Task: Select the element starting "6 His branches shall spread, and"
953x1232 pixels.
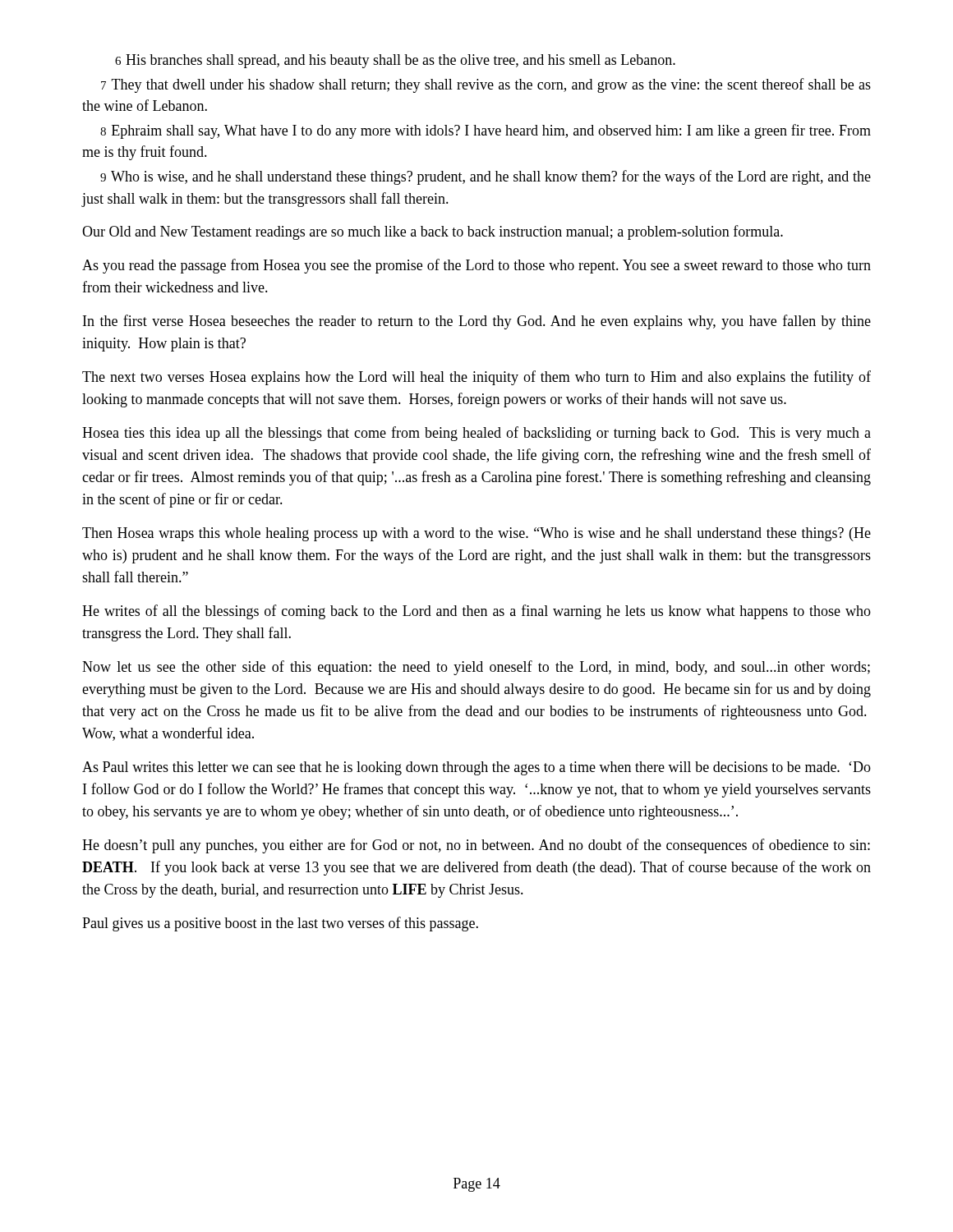Action: (x=395, y=60)
